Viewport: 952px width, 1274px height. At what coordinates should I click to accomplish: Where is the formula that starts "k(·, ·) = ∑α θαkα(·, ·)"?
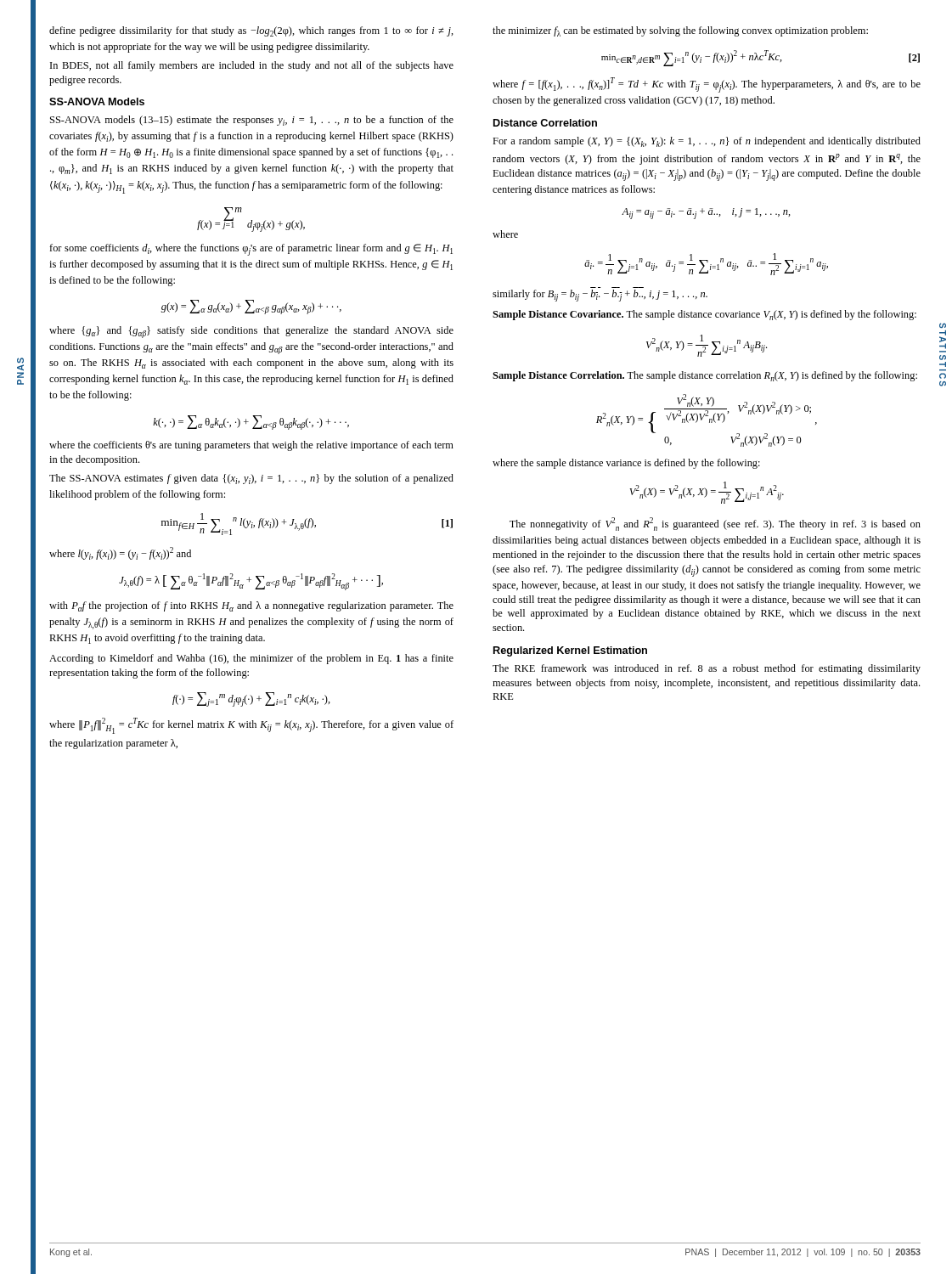pyautogui.click(x=251, y=420)
